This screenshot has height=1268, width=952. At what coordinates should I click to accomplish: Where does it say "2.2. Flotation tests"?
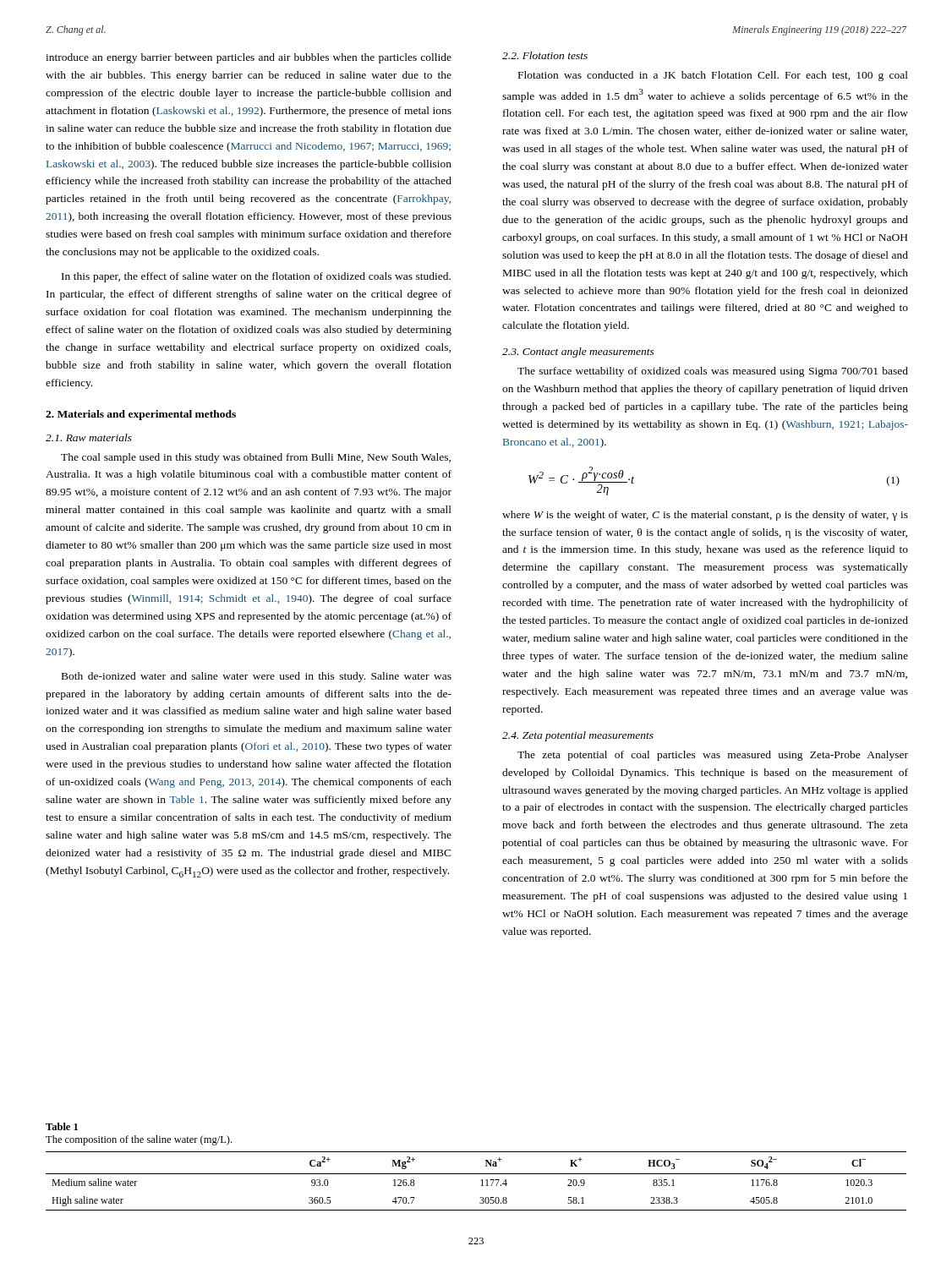pyautogui.click(x=545, y=55)
